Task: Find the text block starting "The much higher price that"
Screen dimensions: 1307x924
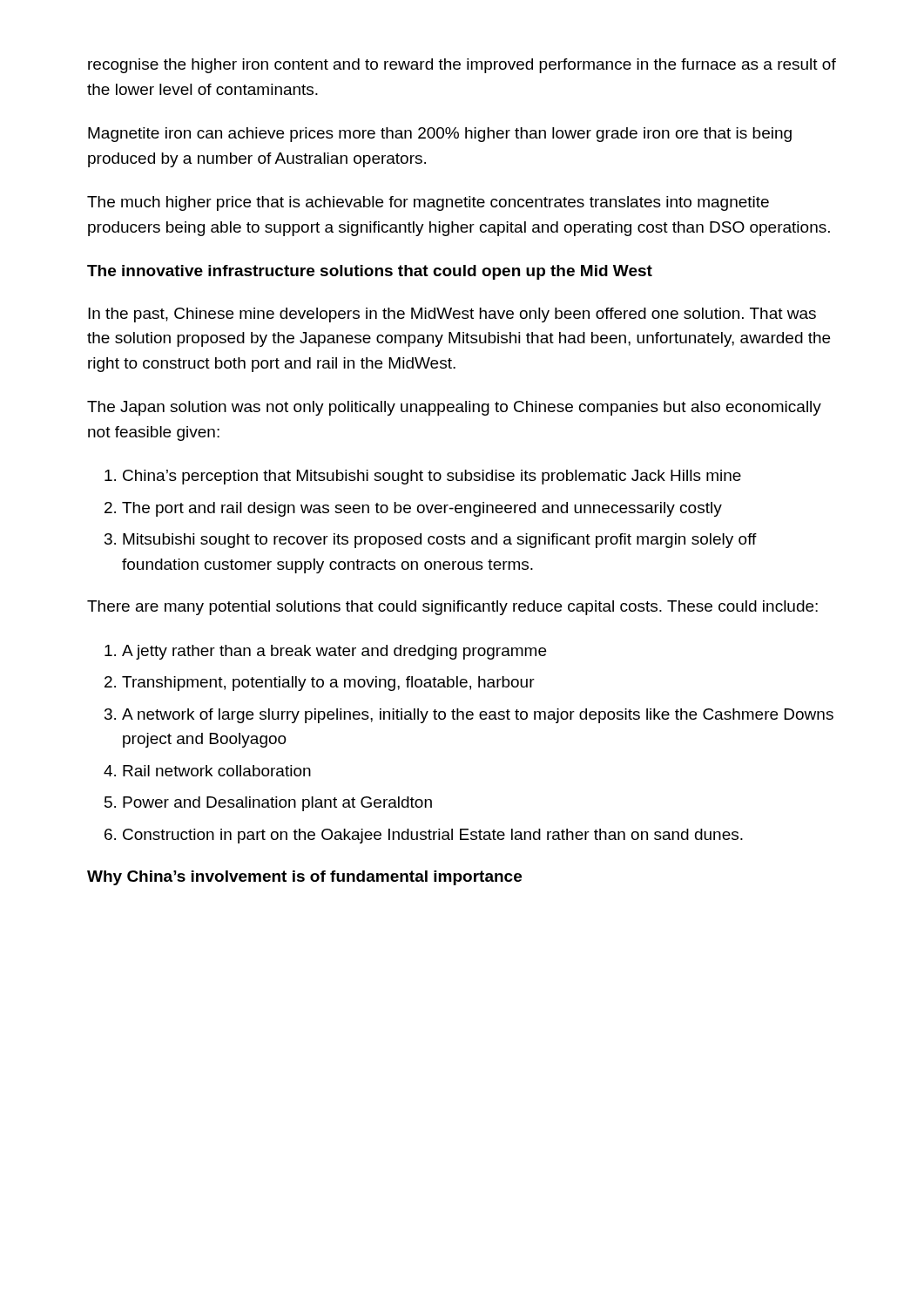Action: (459, 214)
